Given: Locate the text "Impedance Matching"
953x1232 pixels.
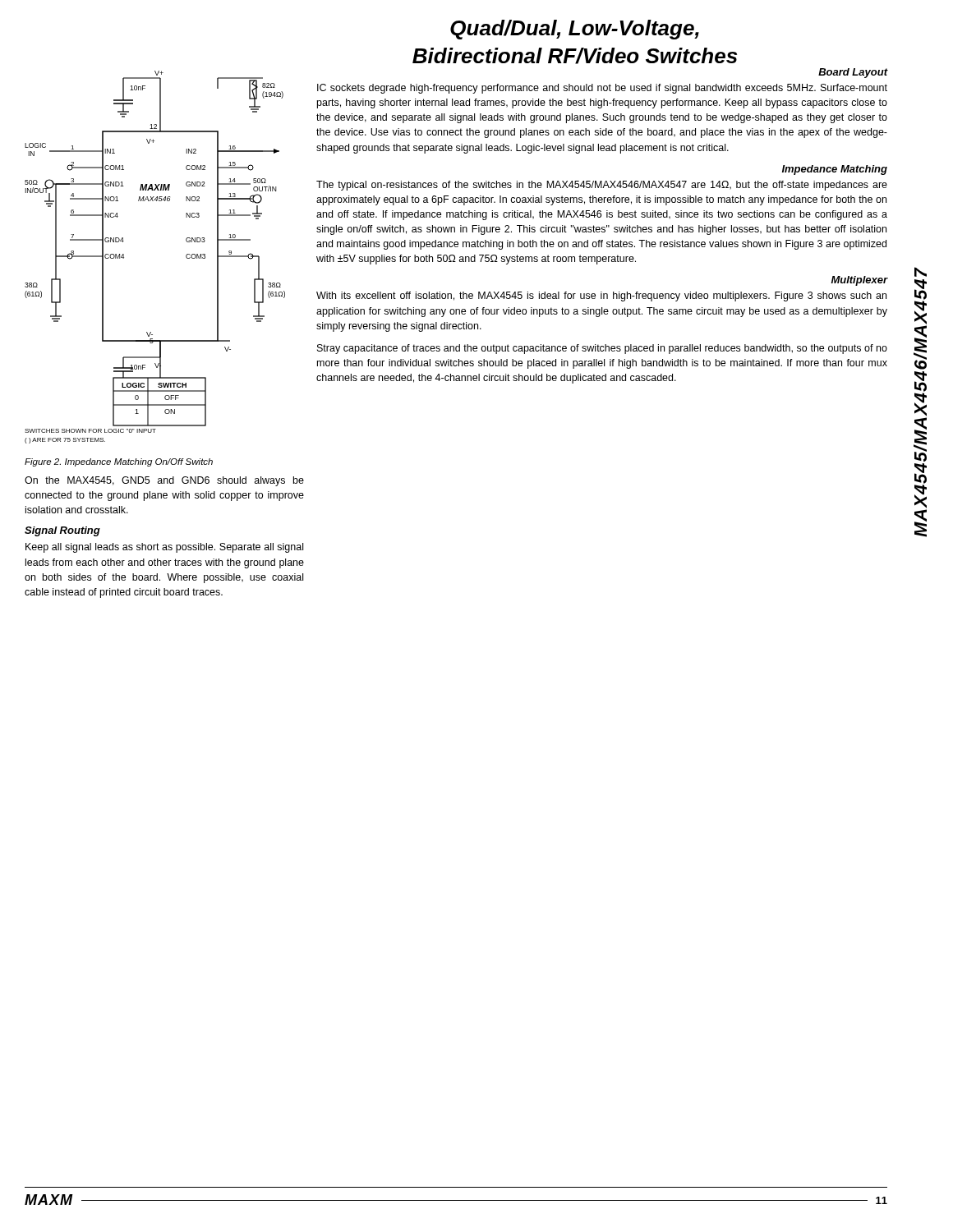Looking at the screenshot, I should coord(834,169).
